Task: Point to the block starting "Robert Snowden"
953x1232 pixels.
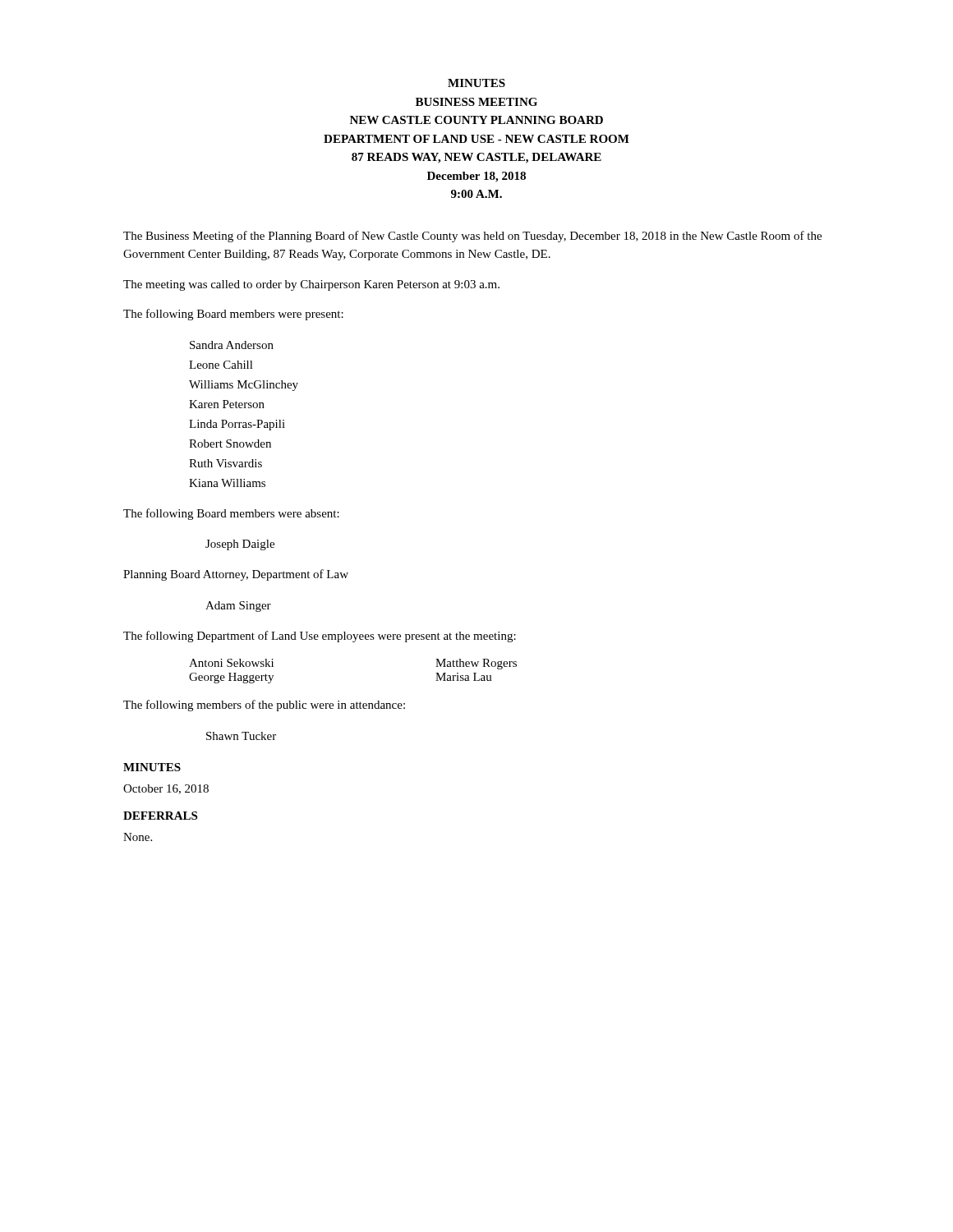Action: point(230,443)
